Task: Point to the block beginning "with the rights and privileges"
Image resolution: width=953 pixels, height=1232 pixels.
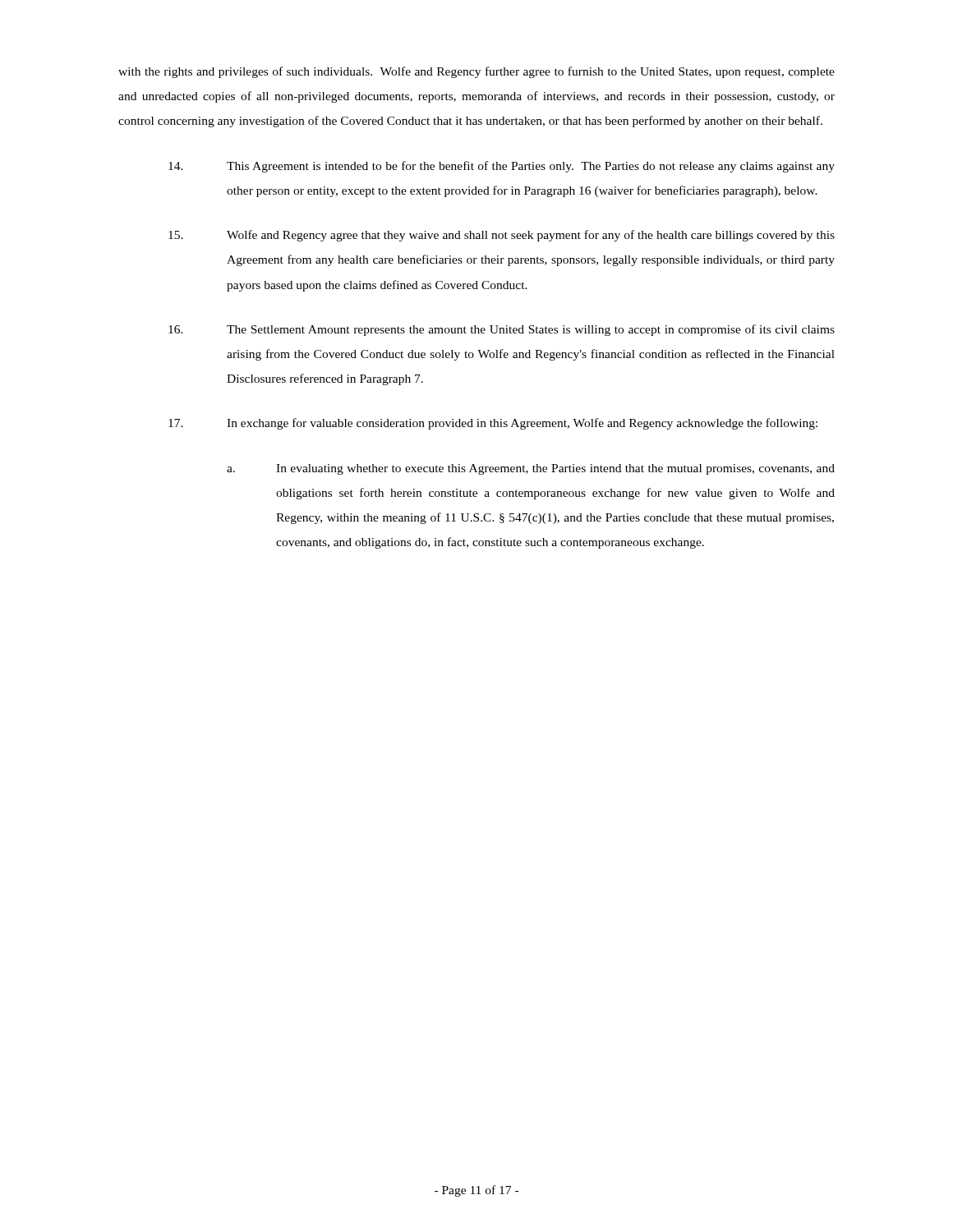Action: coord(476,96)
